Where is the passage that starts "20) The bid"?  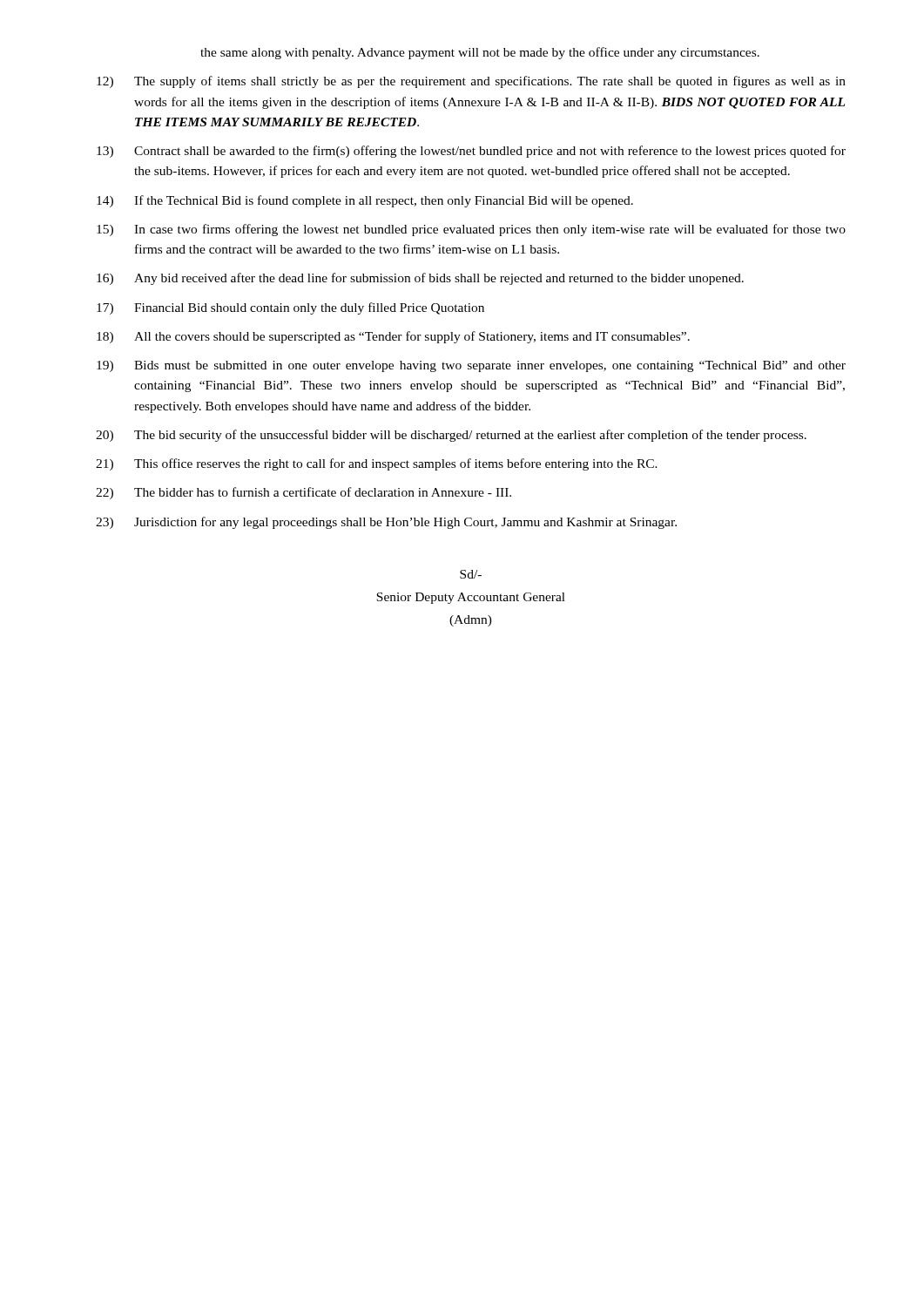(x=471, y=434)
